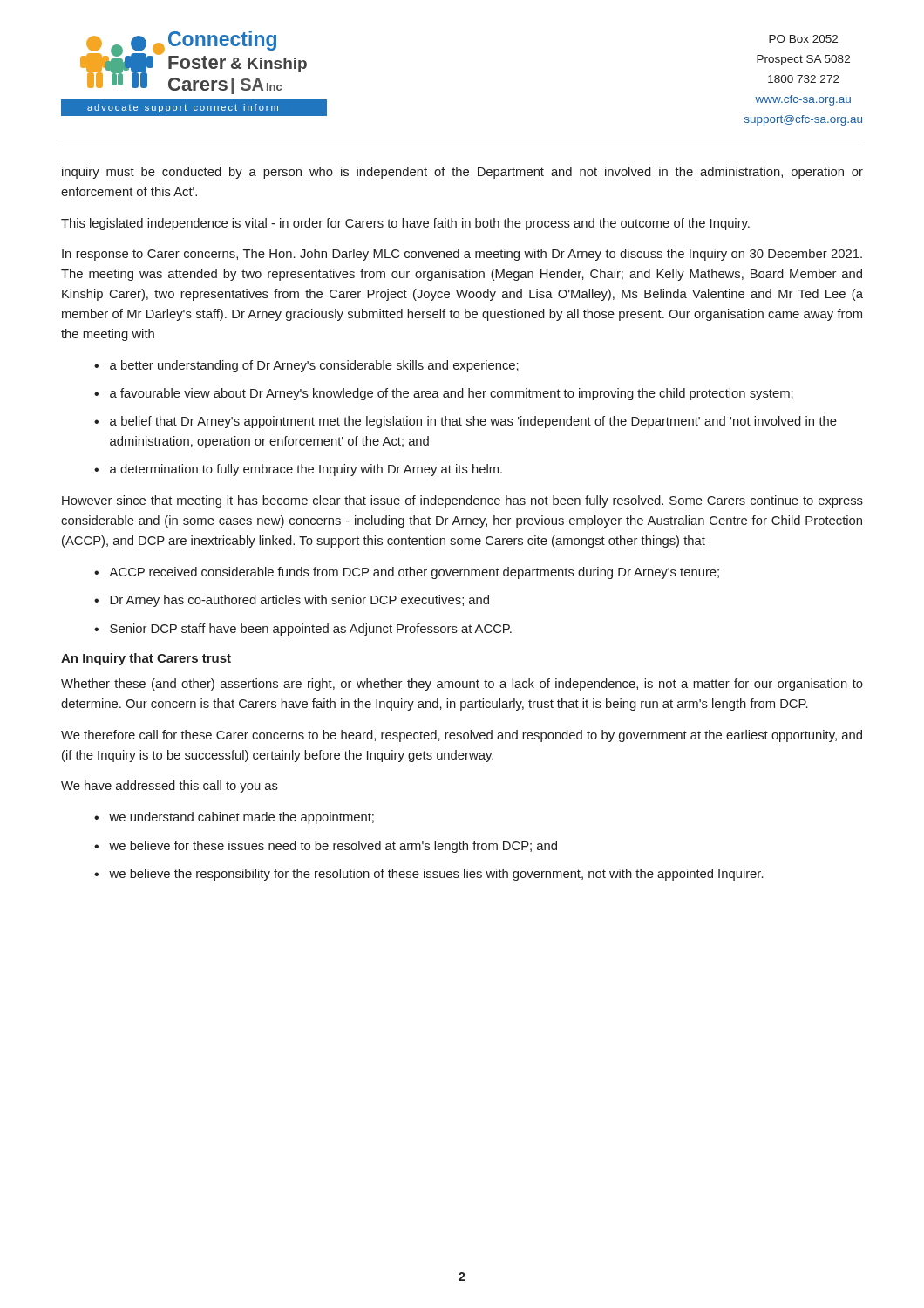924x1308 pixels.
Task: Select the list item containing "a belief that Dr Arney's appointment"
Action: click(486, 432)
